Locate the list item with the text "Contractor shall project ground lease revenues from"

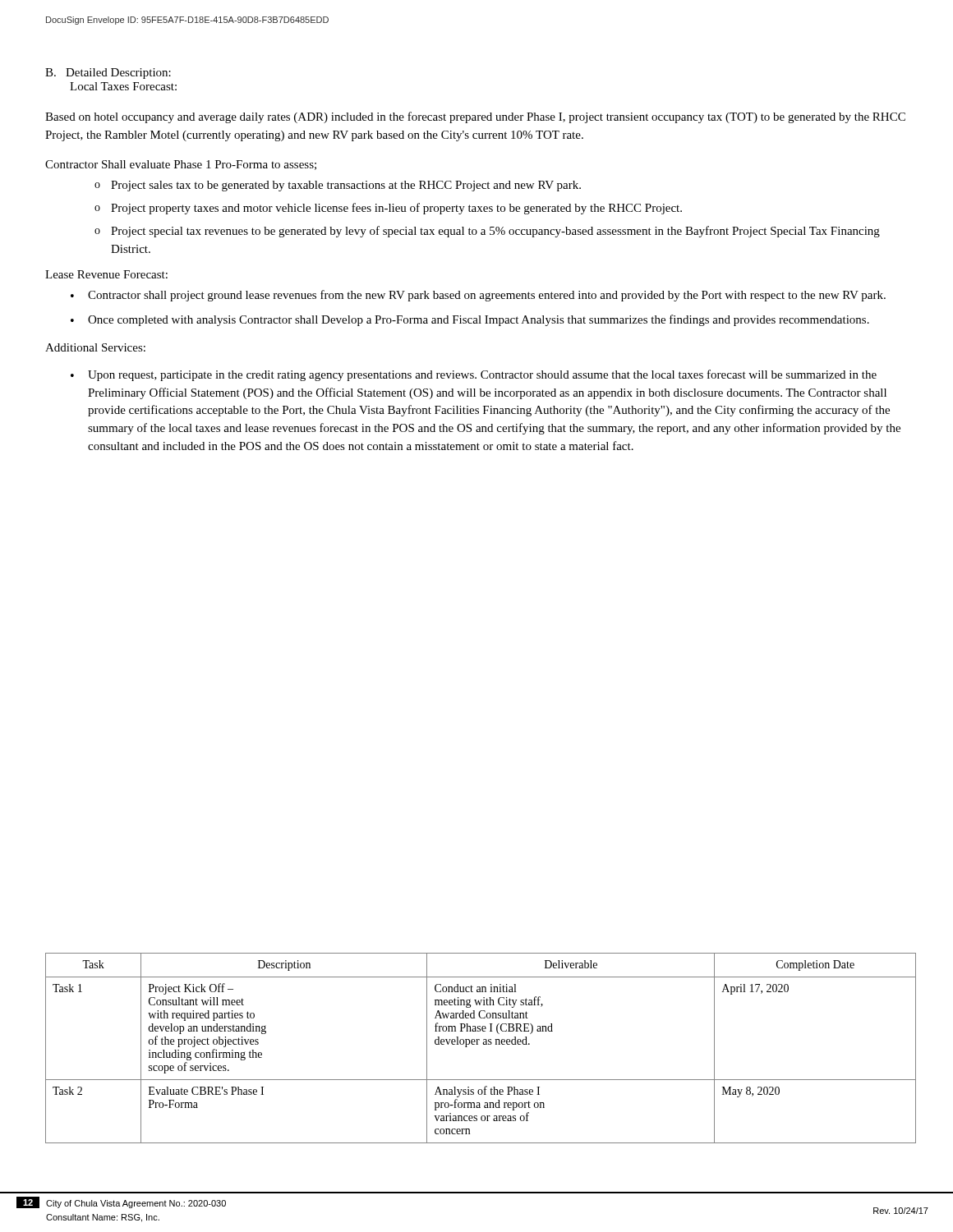click(x=487, y=295)
